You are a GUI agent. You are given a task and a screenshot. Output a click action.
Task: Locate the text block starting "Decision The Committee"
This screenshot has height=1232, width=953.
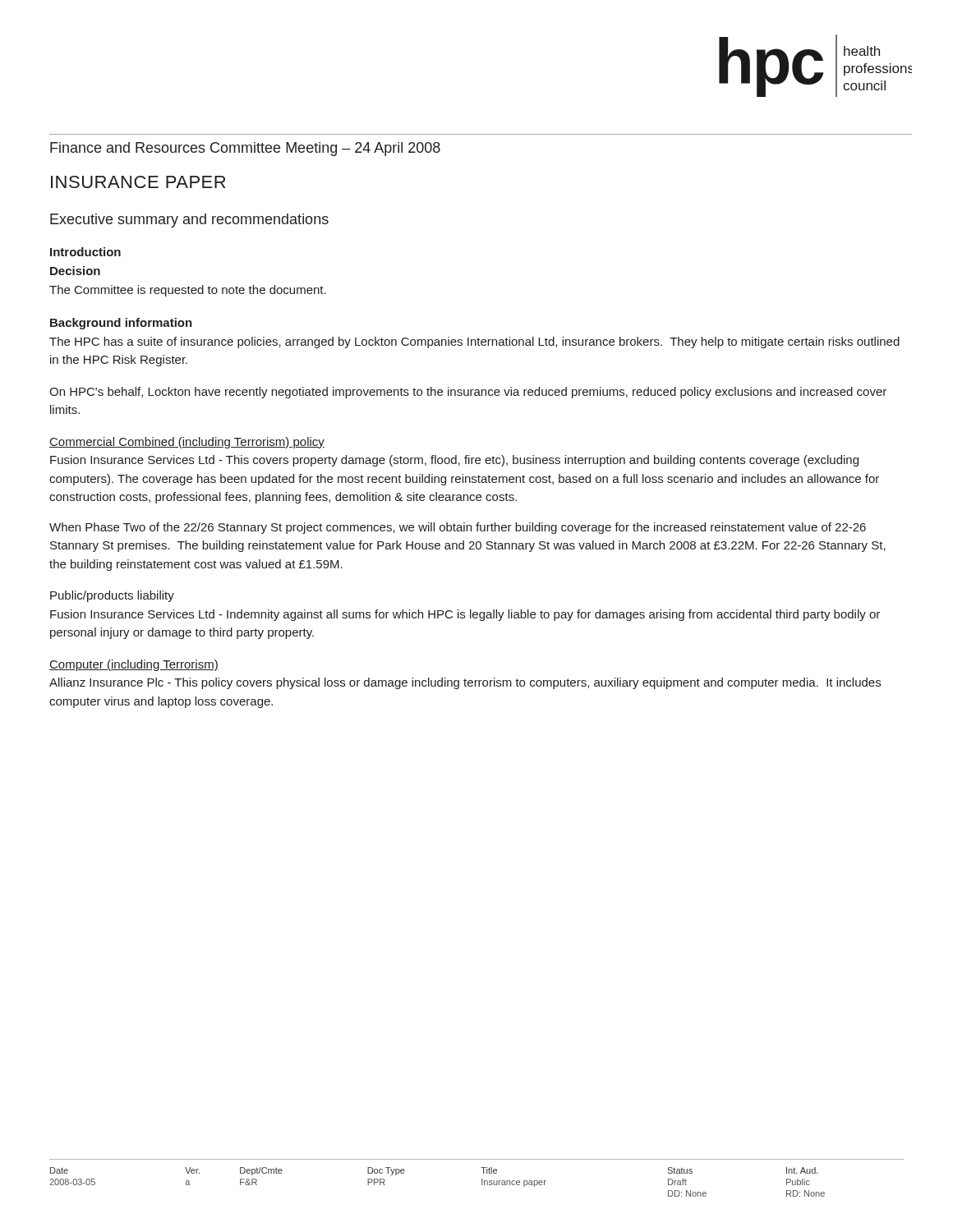(x=188, y=280)
